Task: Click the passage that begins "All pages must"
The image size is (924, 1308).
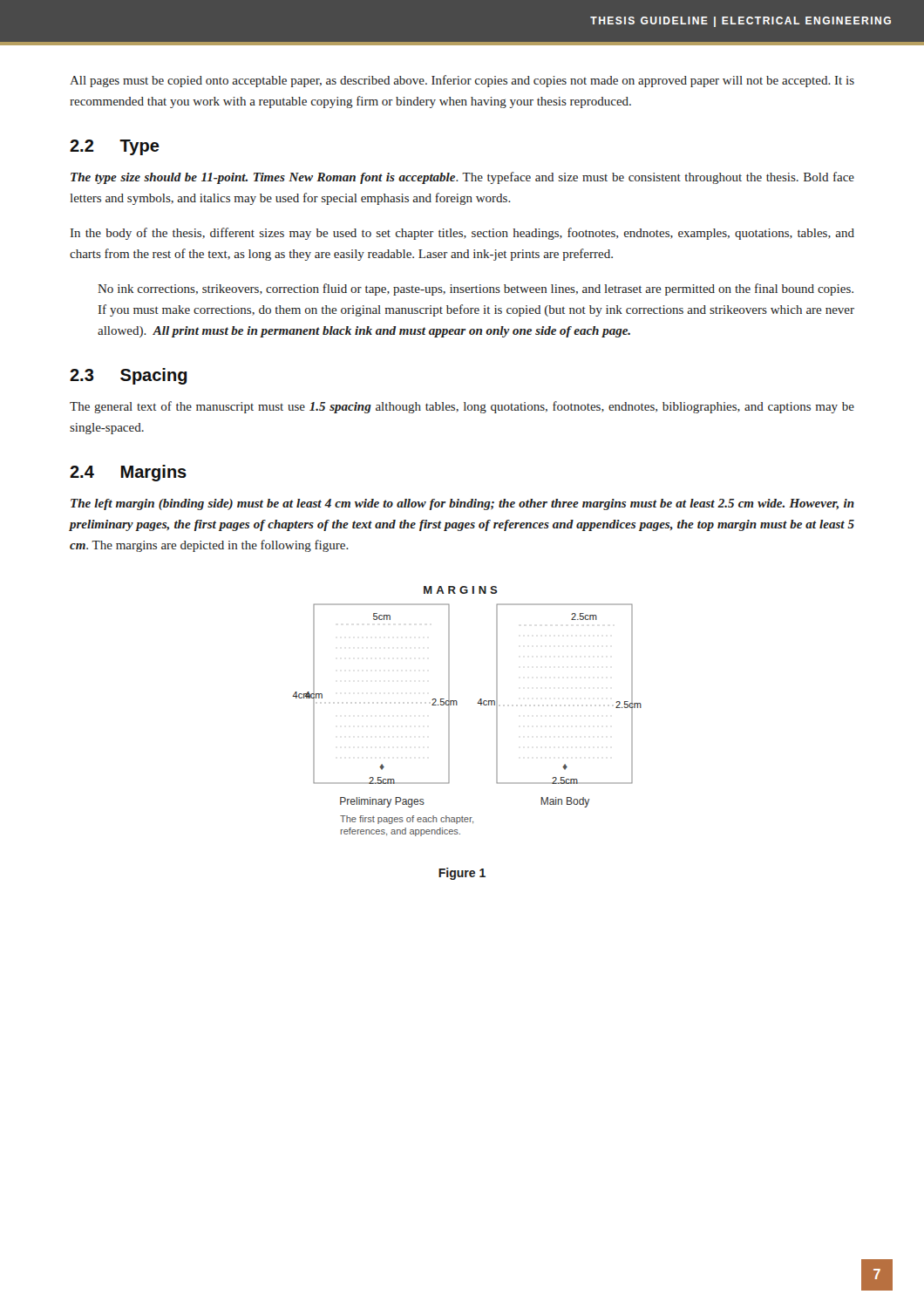Action: 462,91
